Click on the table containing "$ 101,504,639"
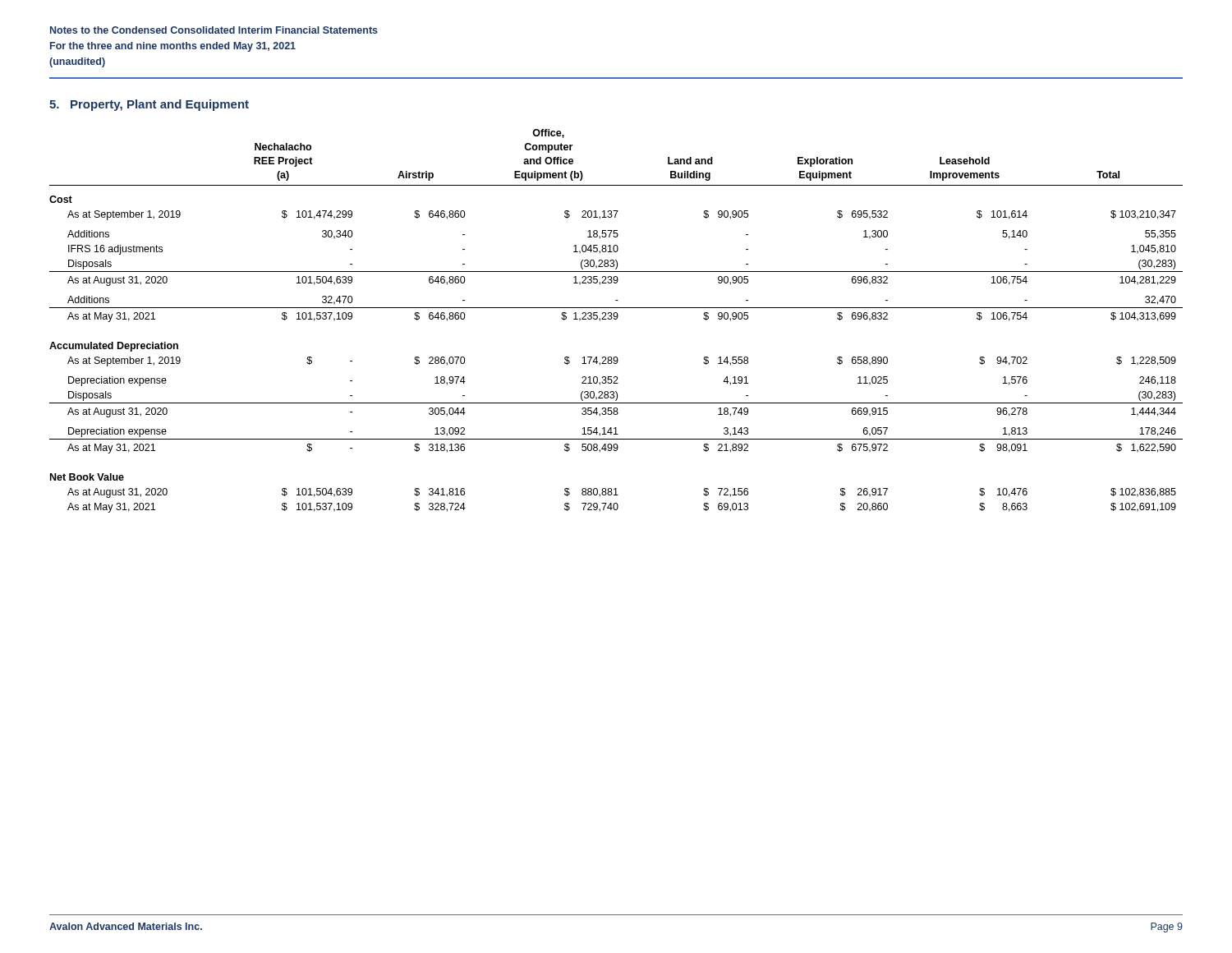This screenshot has height=953, width=1232. (616, 319)
